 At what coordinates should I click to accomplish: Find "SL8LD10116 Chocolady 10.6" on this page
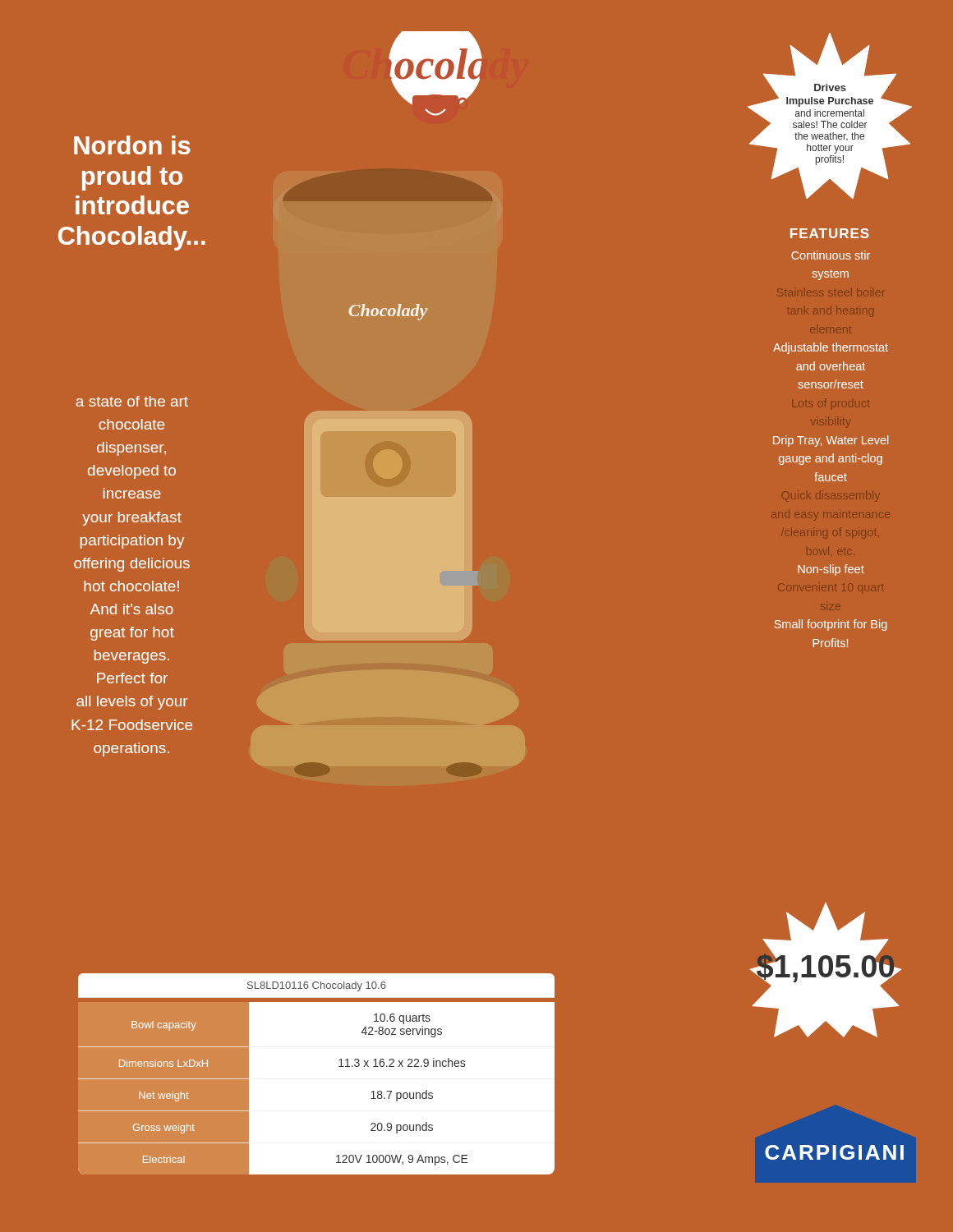316,986
